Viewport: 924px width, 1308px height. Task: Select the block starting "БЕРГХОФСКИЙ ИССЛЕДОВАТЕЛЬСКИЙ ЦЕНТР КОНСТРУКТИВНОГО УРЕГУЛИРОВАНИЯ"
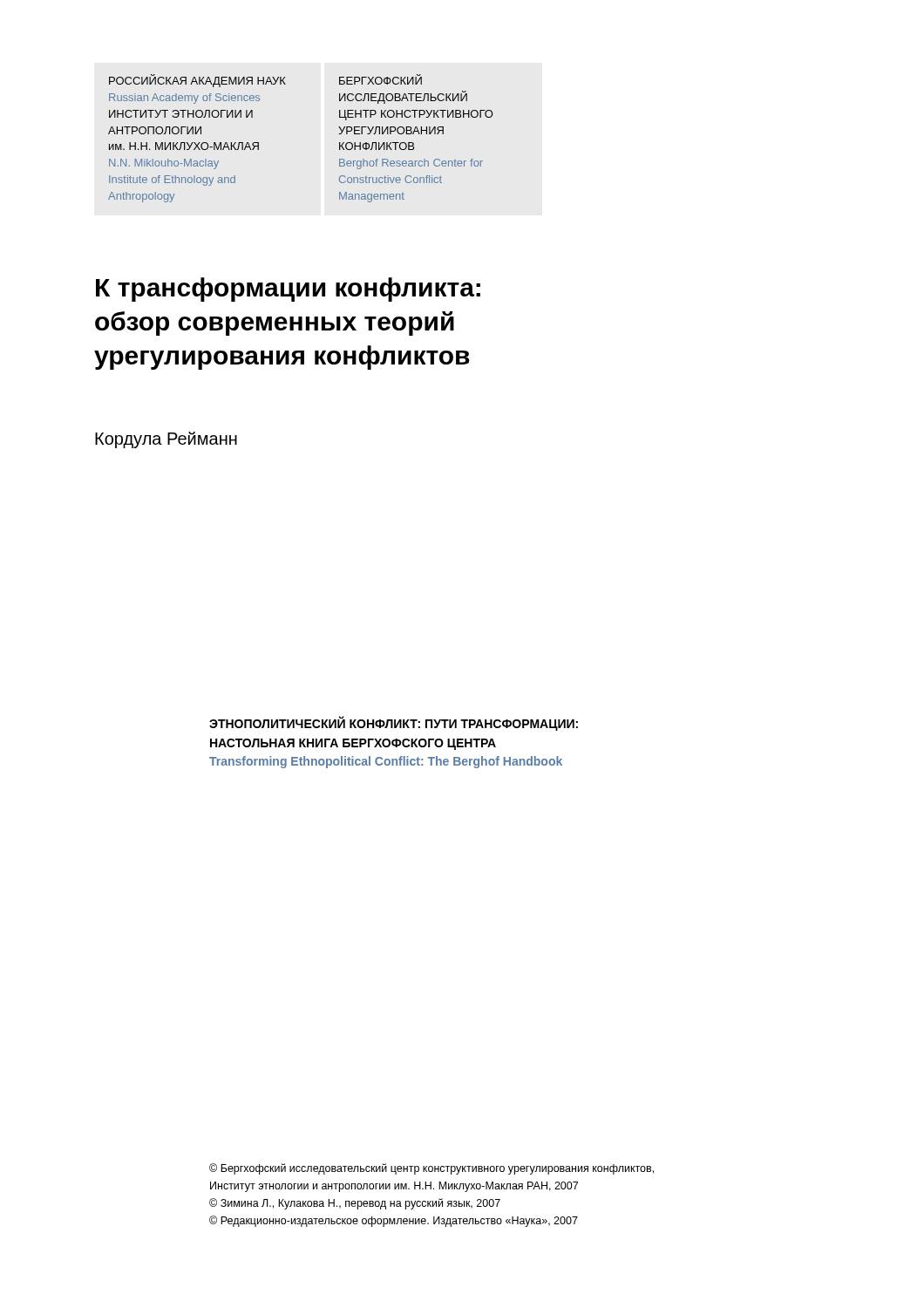tap(416, 138)
